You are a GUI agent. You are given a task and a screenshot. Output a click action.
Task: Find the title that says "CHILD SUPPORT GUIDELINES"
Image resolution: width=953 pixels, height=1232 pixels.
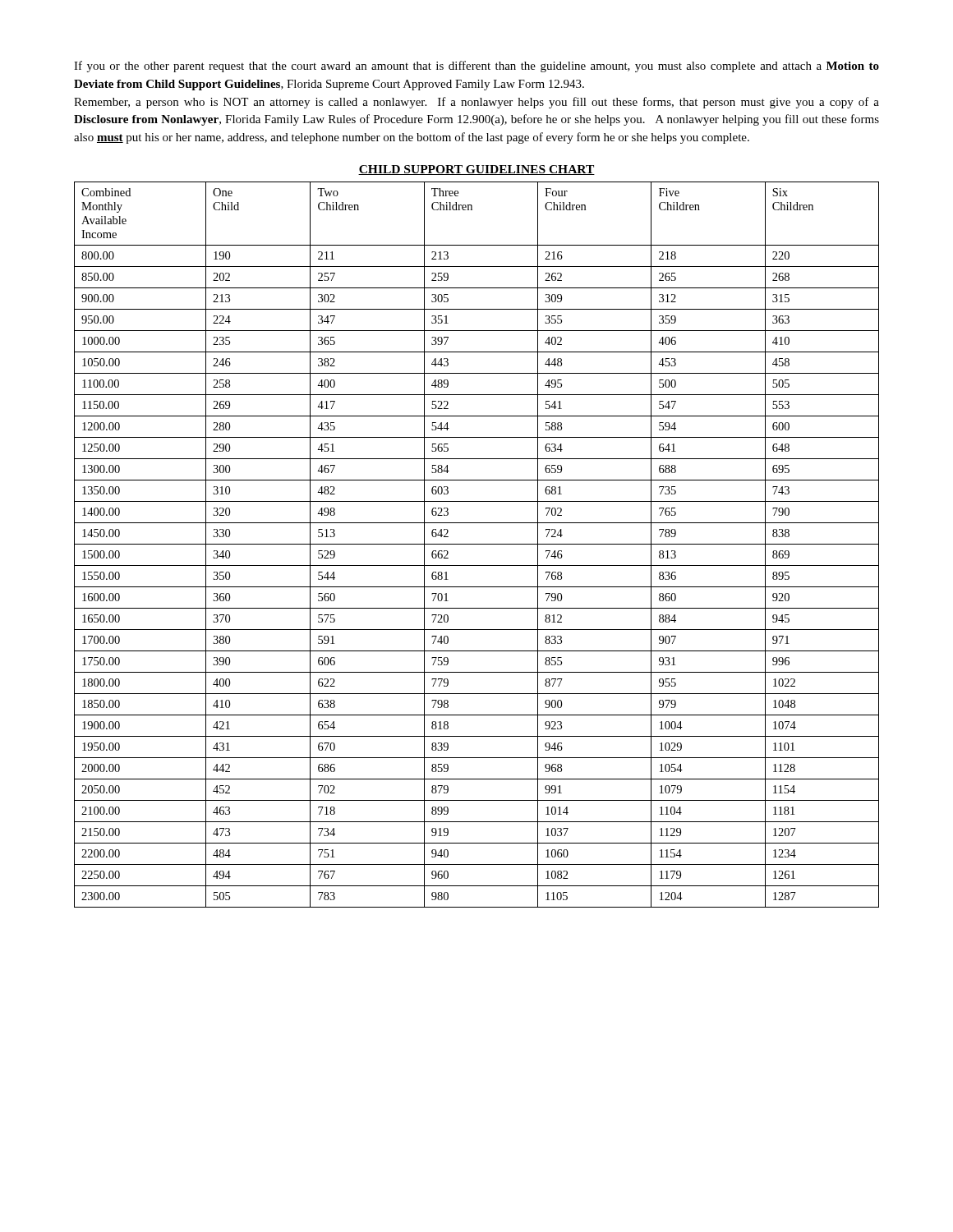[x=476, y=169]
